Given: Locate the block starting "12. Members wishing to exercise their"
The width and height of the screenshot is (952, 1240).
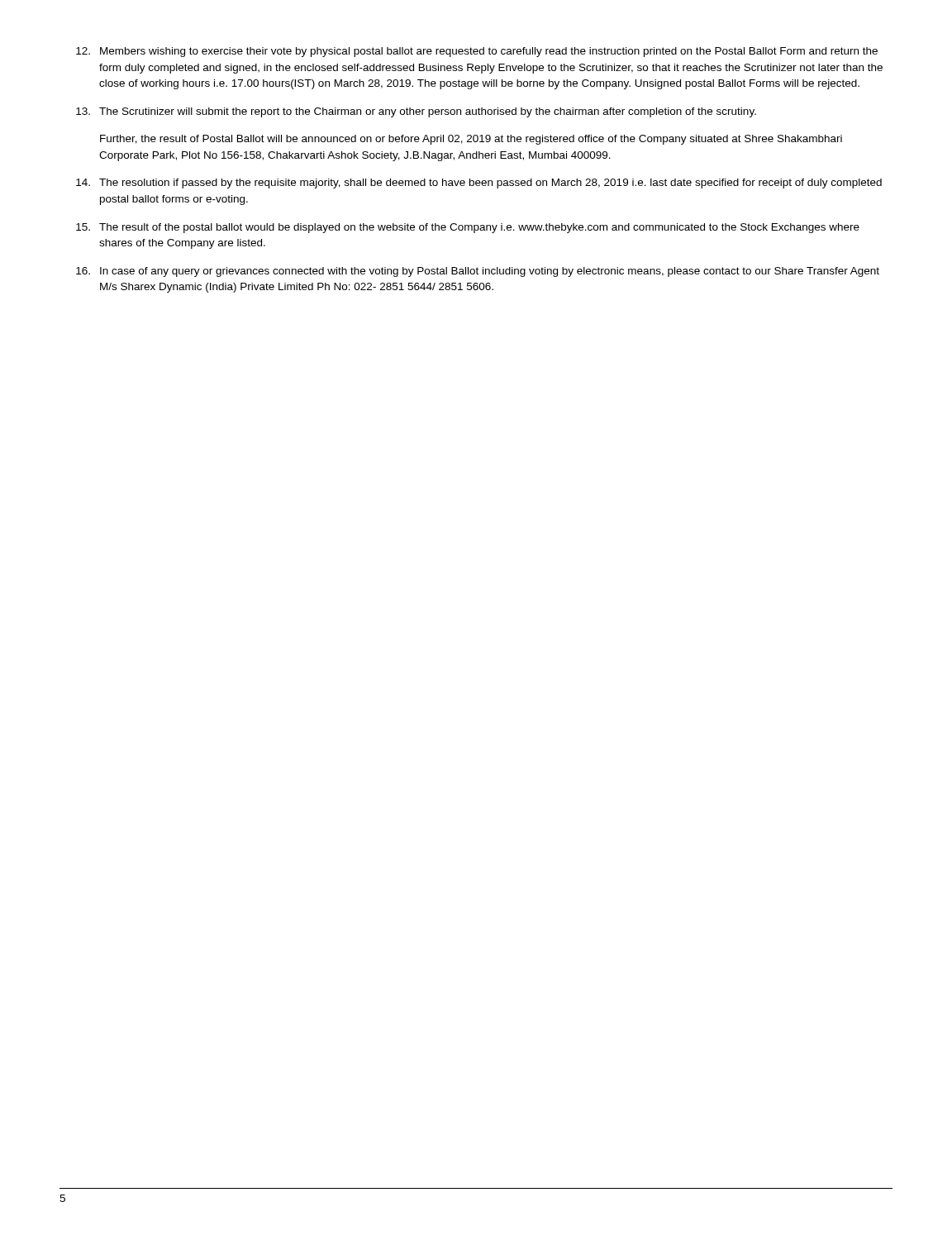Looking at the screenshot, I should tap(476, 67).
